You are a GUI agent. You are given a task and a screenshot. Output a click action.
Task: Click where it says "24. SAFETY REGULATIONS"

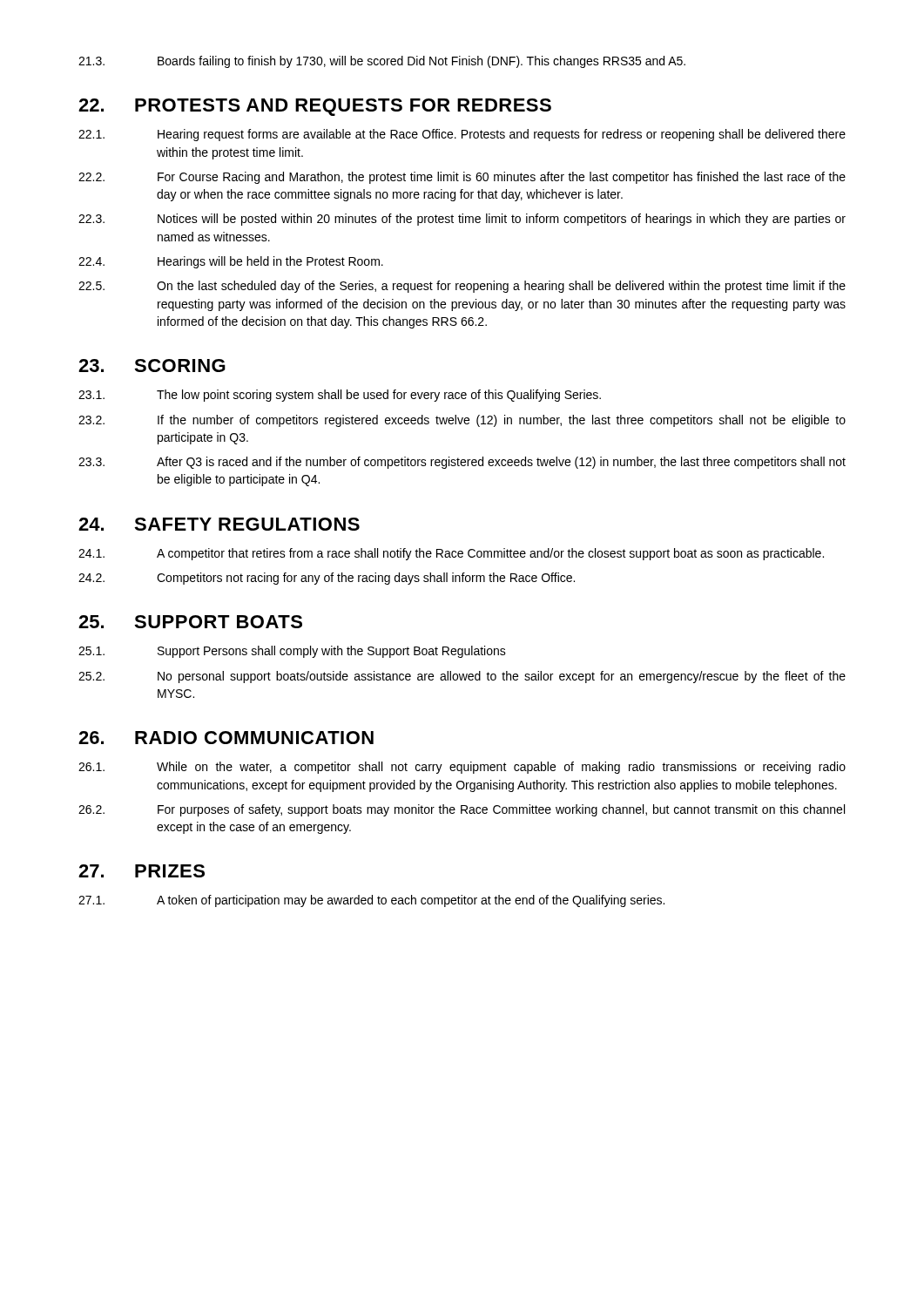click(x=219, y=524)
